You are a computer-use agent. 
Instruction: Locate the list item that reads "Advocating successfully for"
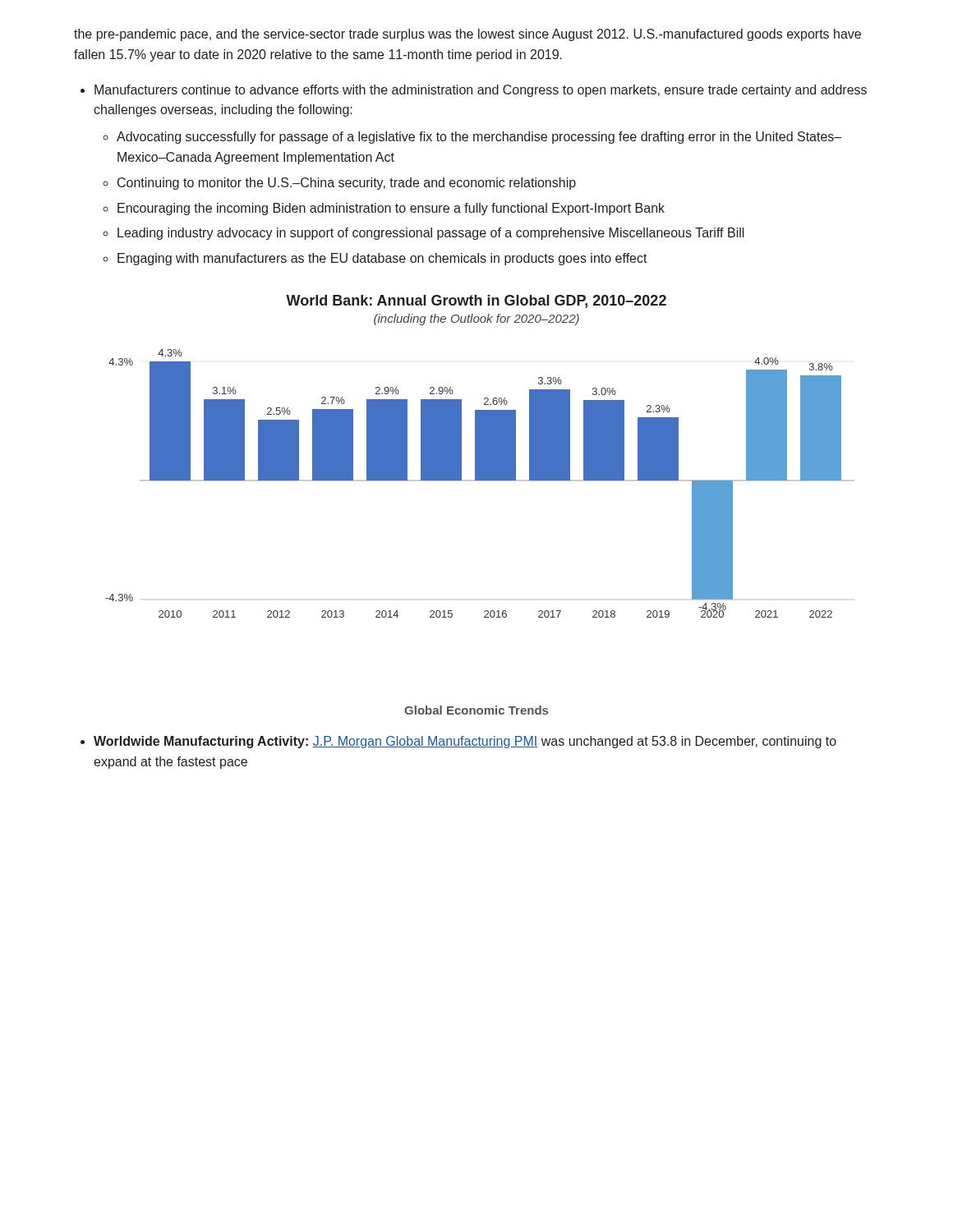[479, 147]
